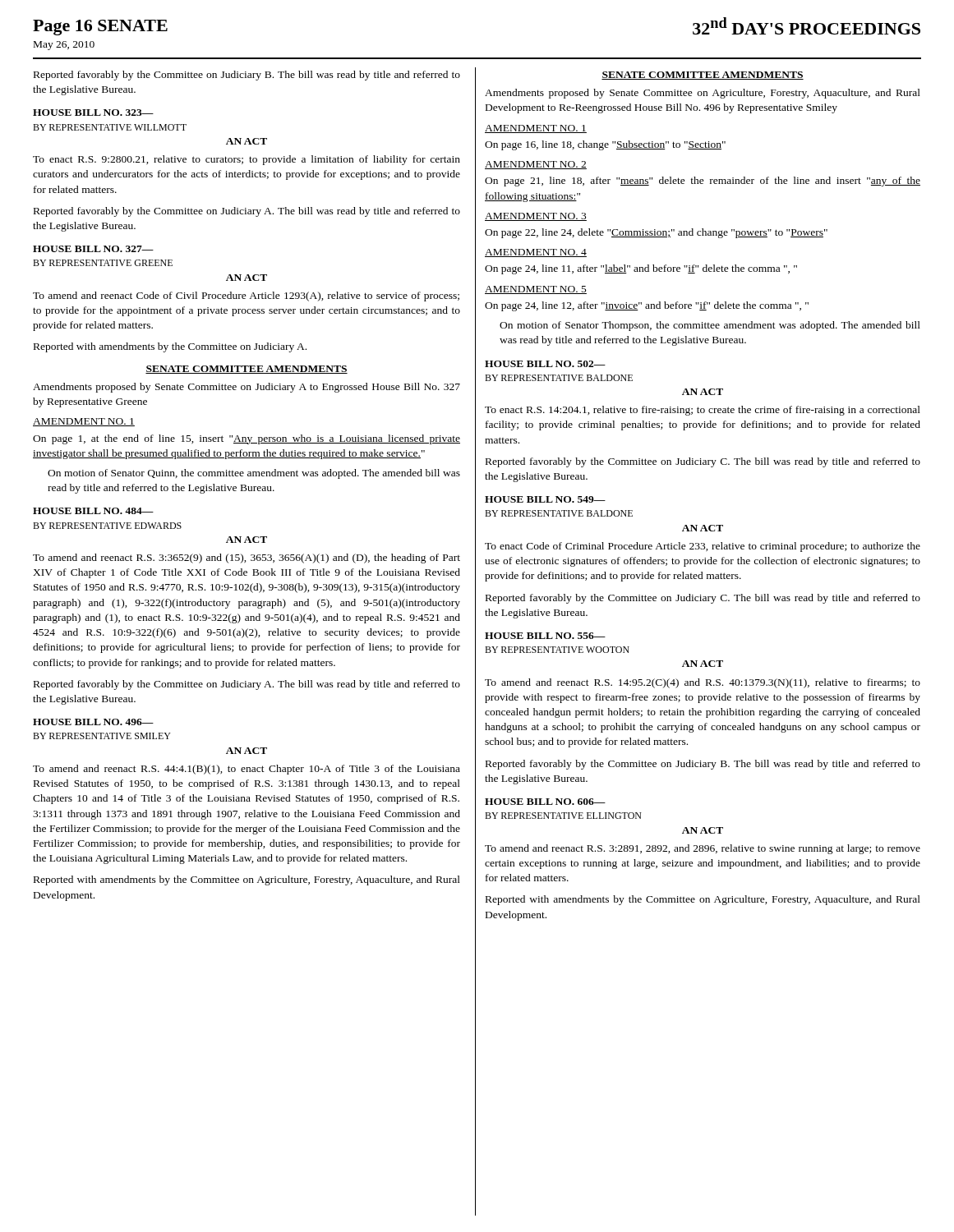This screenshot has height=1232, width=954.
Task: Find the block on this page that starts "BY REPRESENTATIVE GREENE"
Action: click(247, 295)
